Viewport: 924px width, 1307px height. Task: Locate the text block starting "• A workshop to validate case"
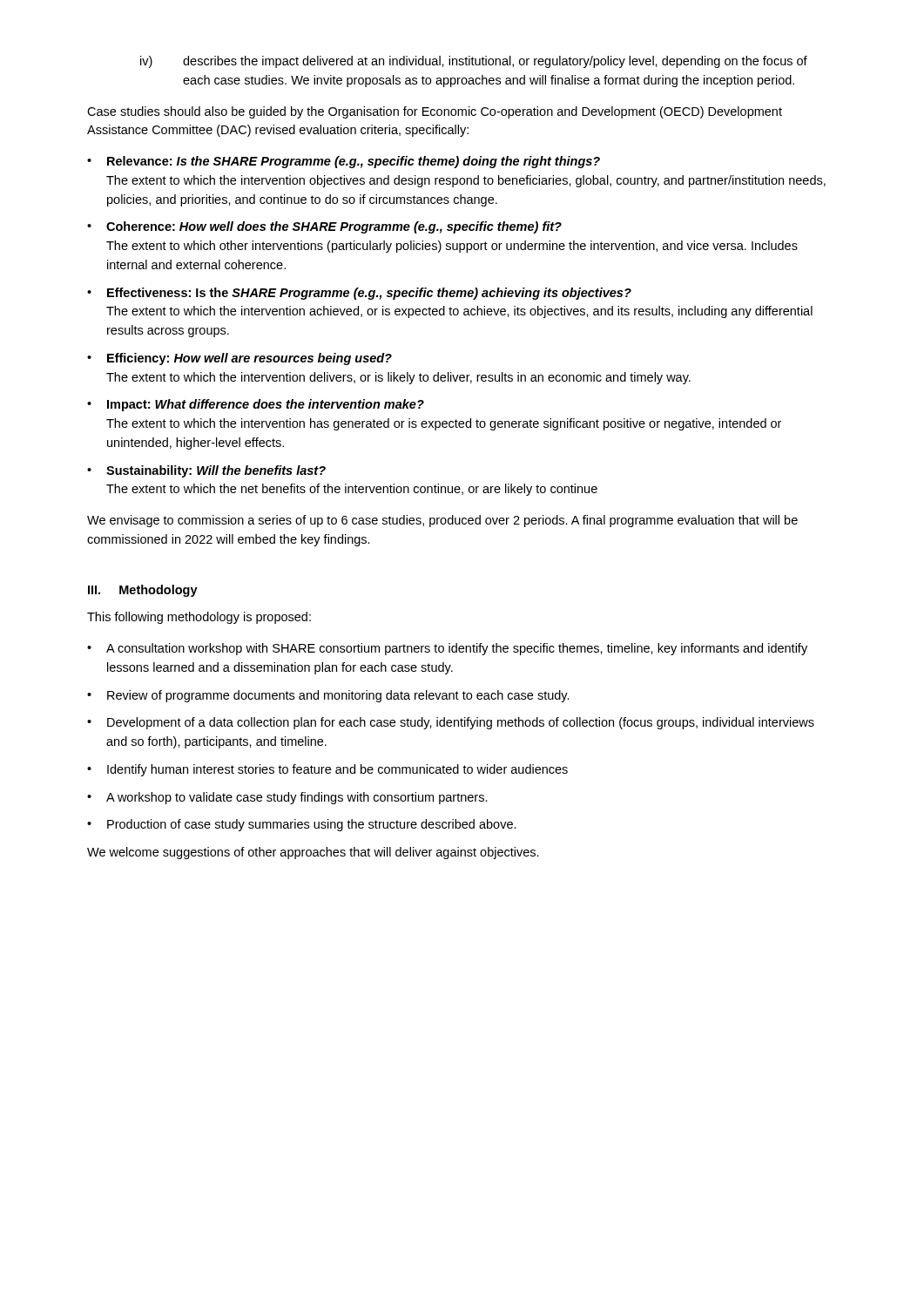[x=462, y=798]
